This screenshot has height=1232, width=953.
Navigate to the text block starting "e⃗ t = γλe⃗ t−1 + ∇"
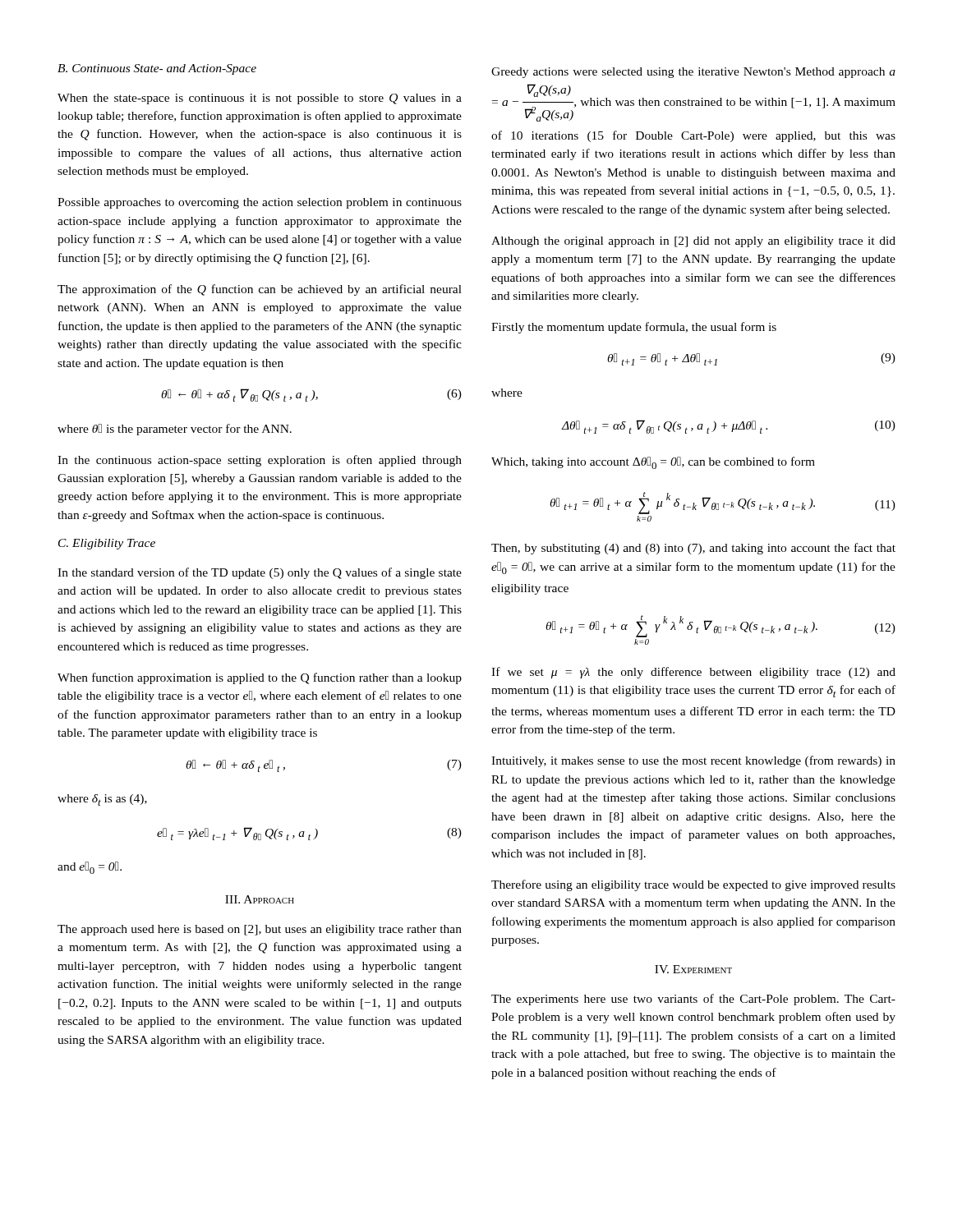(260, 832)
